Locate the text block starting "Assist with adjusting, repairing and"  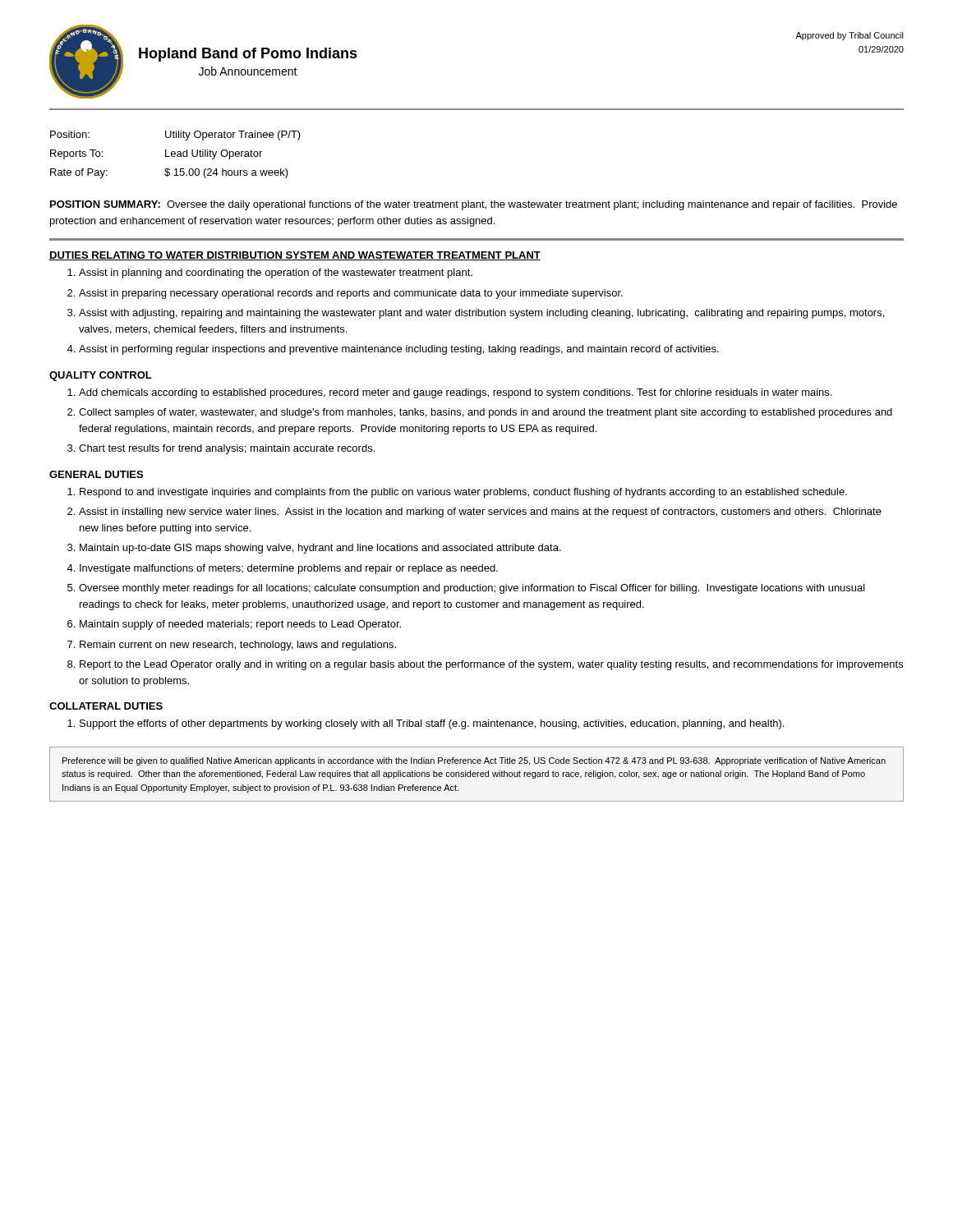click(482, 321)
